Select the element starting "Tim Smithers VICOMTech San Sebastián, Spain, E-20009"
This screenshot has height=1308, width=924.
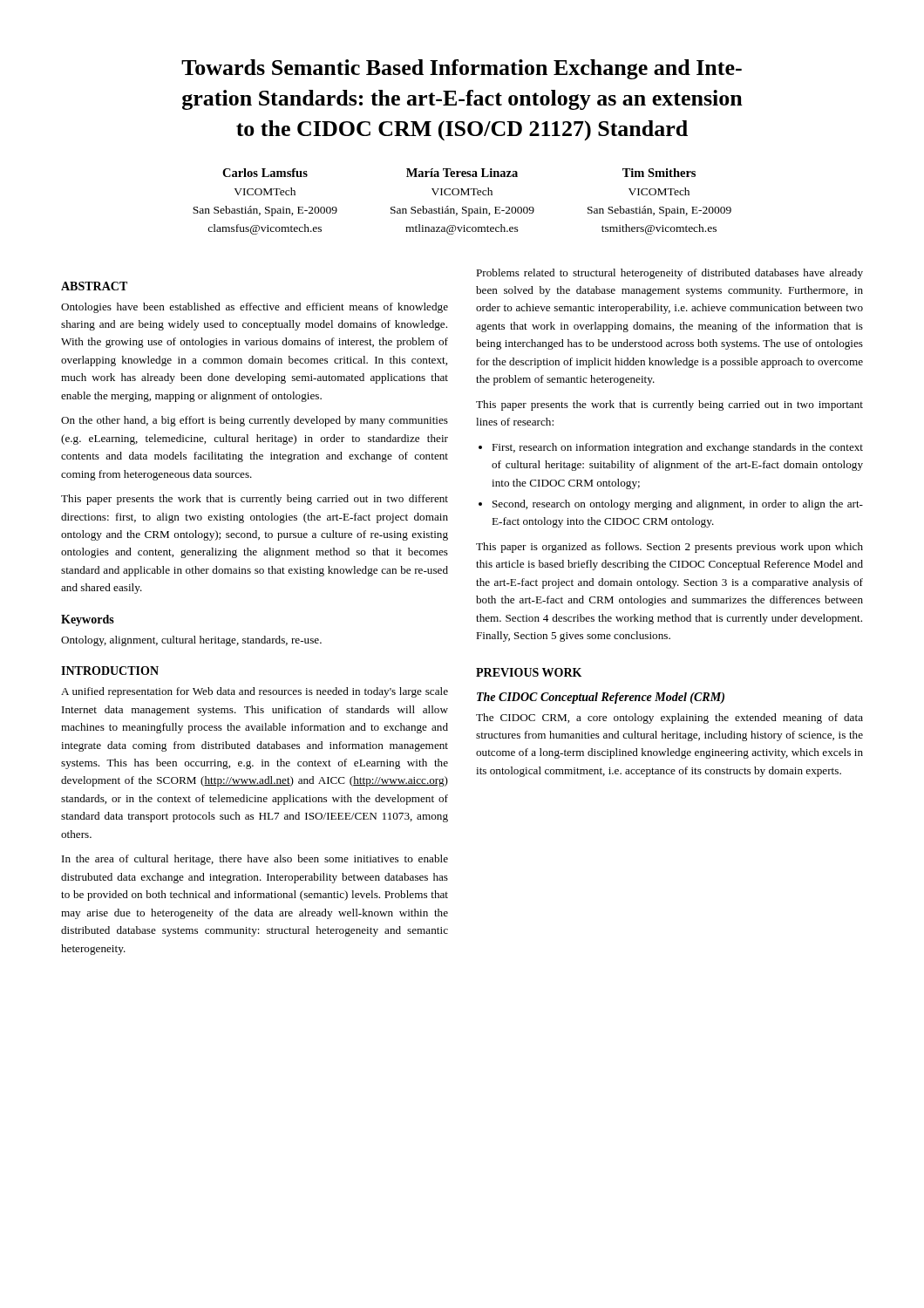tap(659, 201)
